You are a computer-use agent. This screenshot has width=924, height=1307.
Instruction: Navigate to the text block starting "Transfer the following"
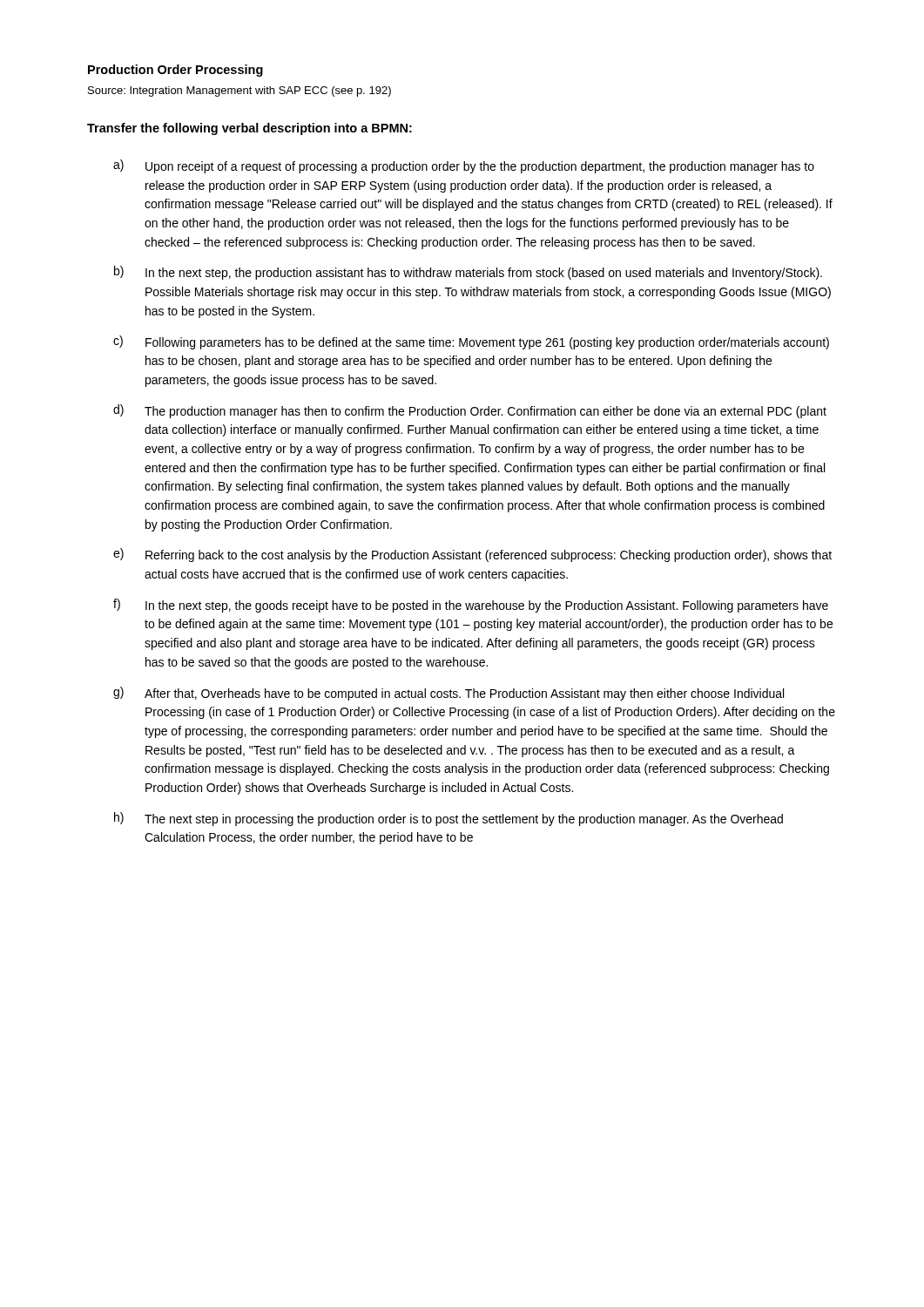tap(250, 128)
